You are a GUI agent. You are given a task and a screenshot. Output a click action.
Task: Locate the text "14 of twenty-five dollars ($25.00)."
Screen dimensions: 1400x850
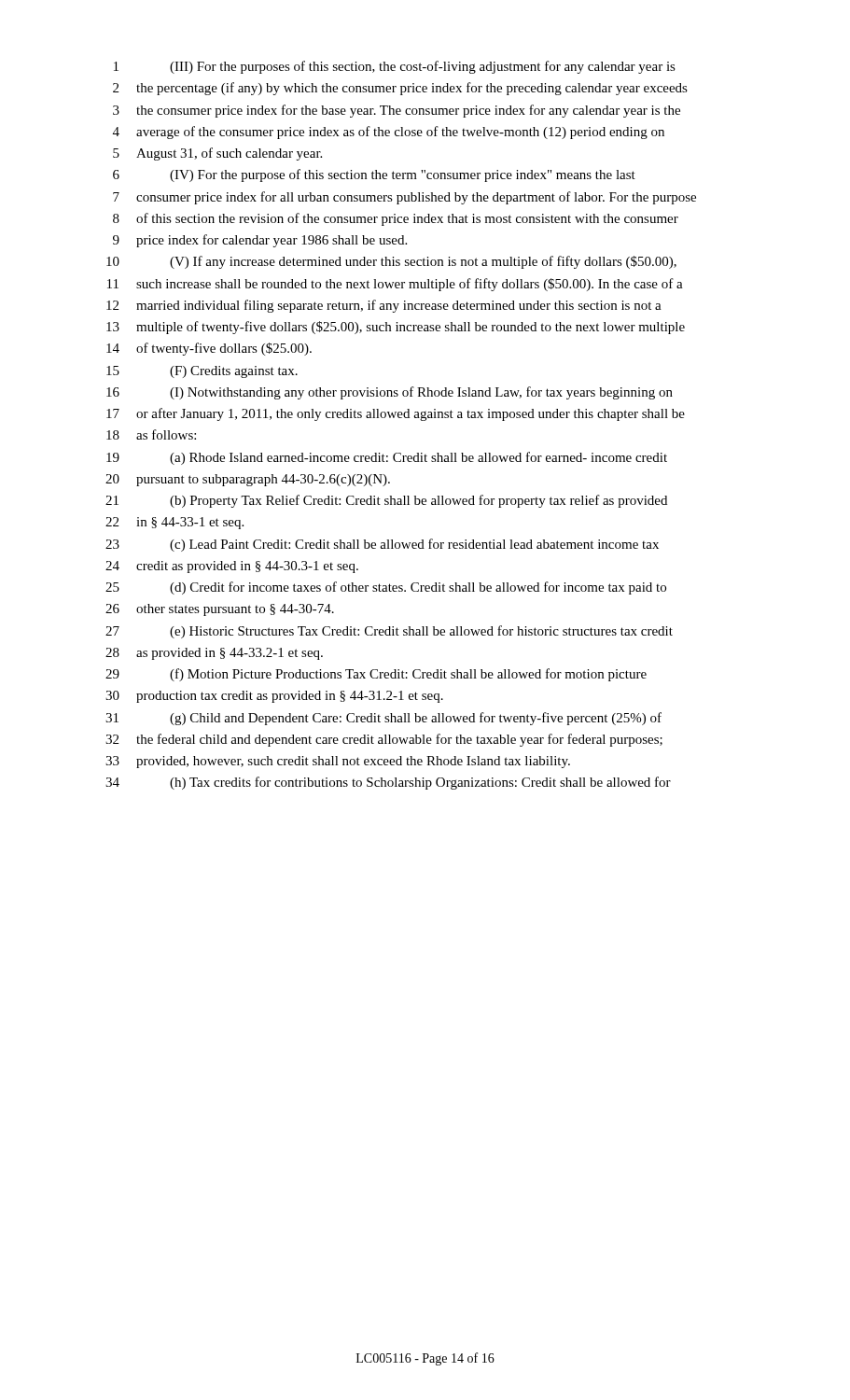pos(209,349)
